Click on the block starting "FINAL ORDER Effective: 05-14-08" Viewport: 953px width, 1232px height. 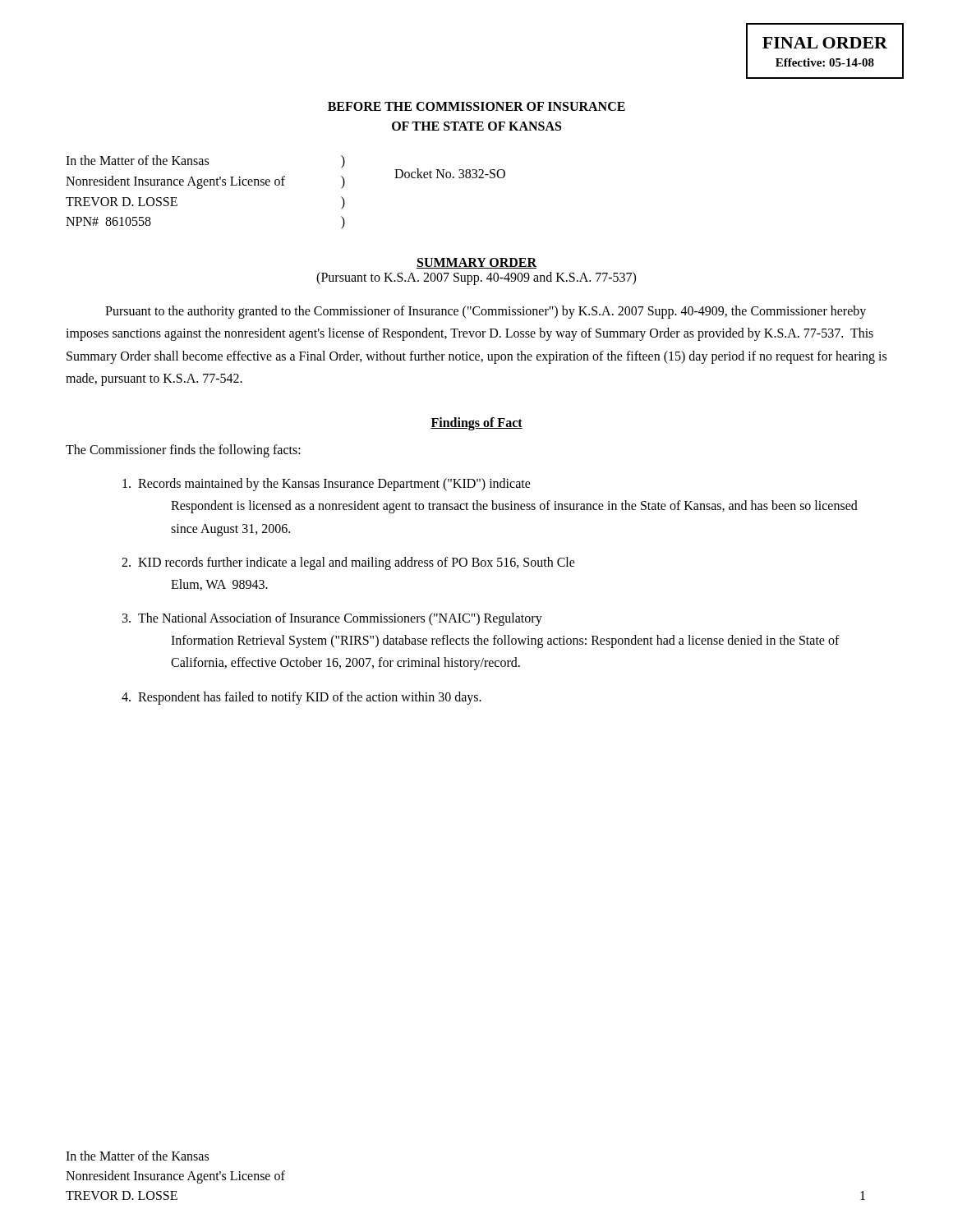(x=825, y=51)
